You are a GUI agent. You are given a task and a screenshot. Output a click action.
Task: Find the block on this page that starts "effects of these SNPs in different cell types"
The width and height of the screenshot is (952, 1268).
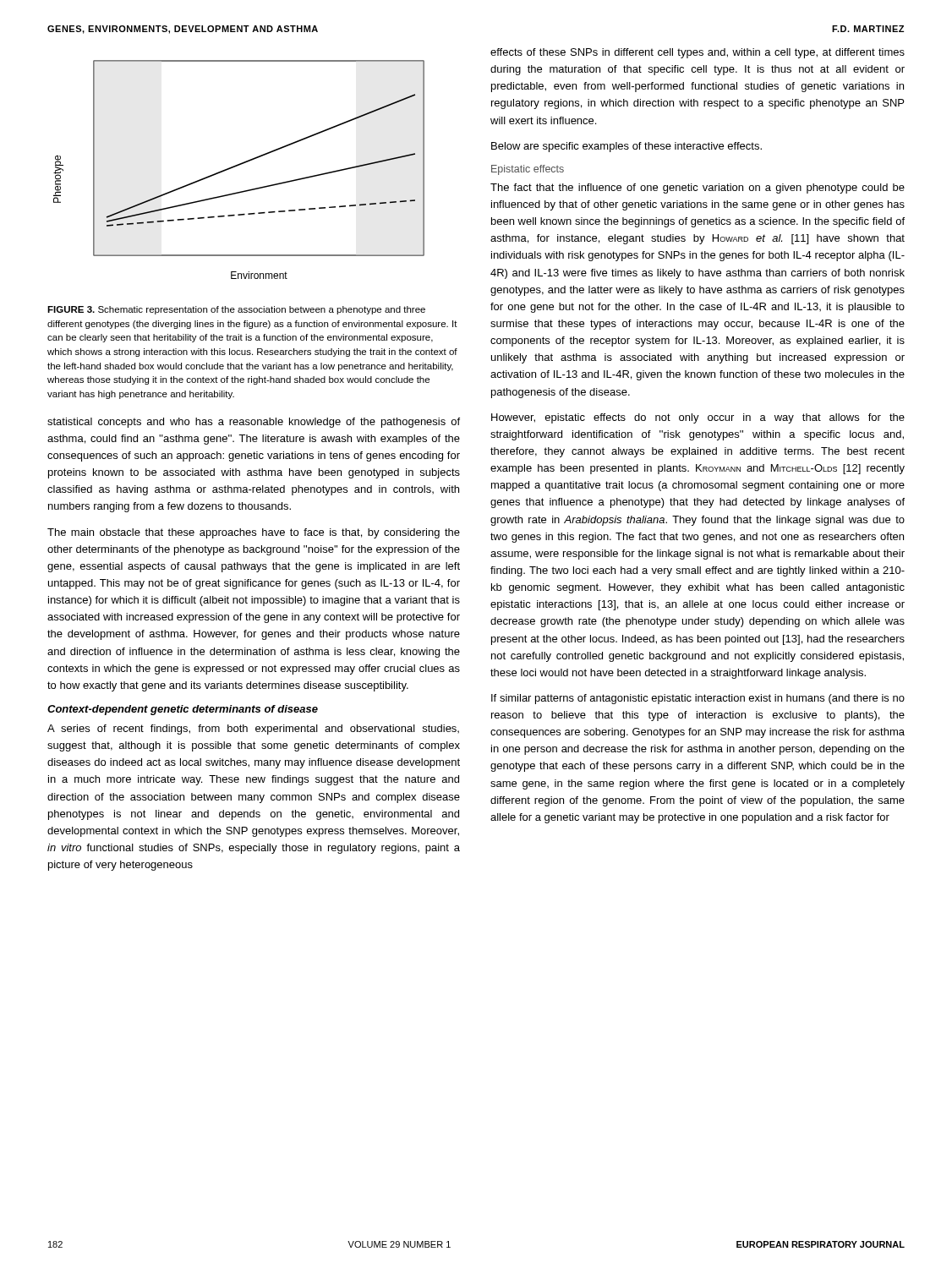pos(698,86)
